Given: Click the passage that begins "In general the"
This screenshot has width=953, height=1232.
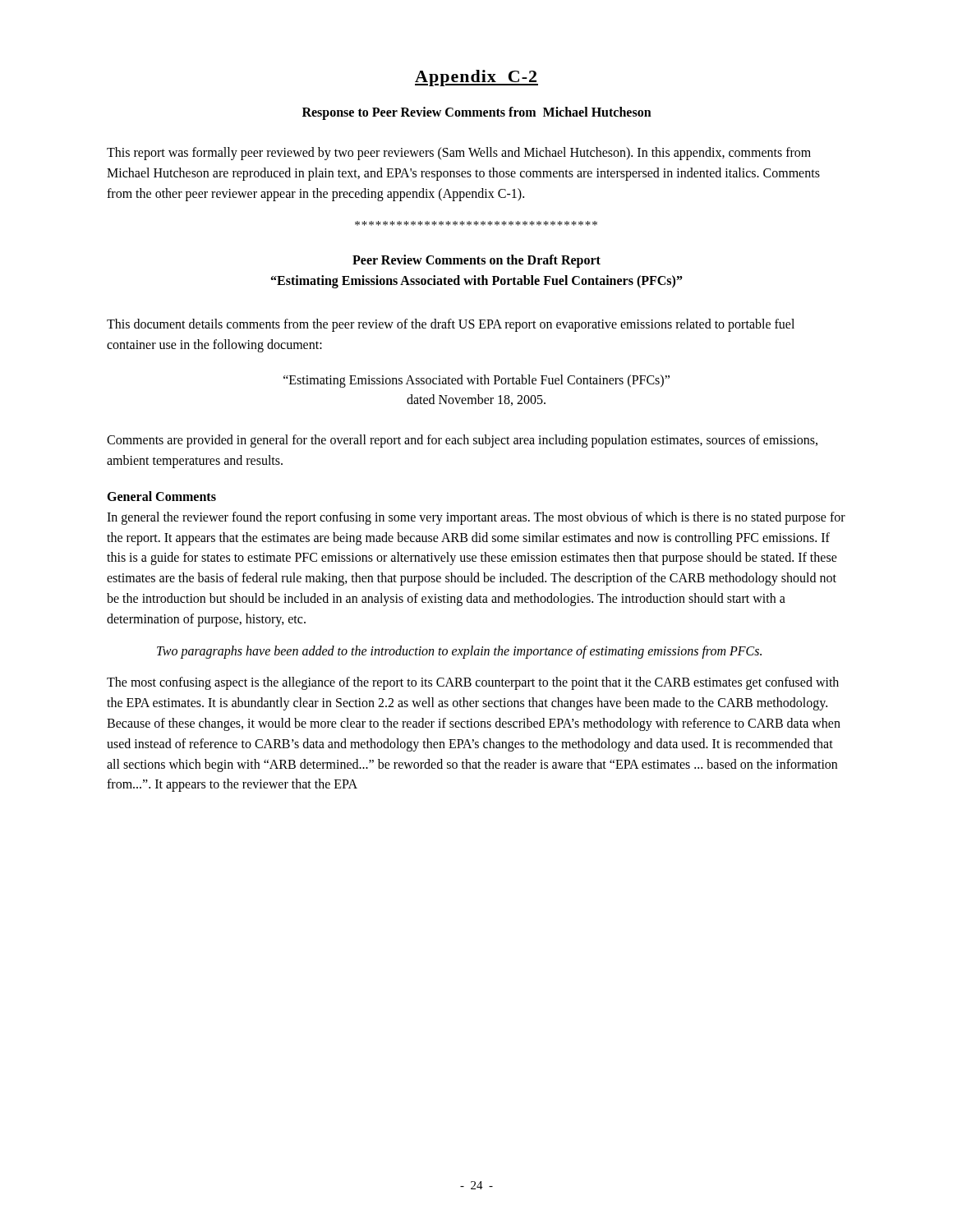Looking at the screenshot, I should (x=476, y=568).
